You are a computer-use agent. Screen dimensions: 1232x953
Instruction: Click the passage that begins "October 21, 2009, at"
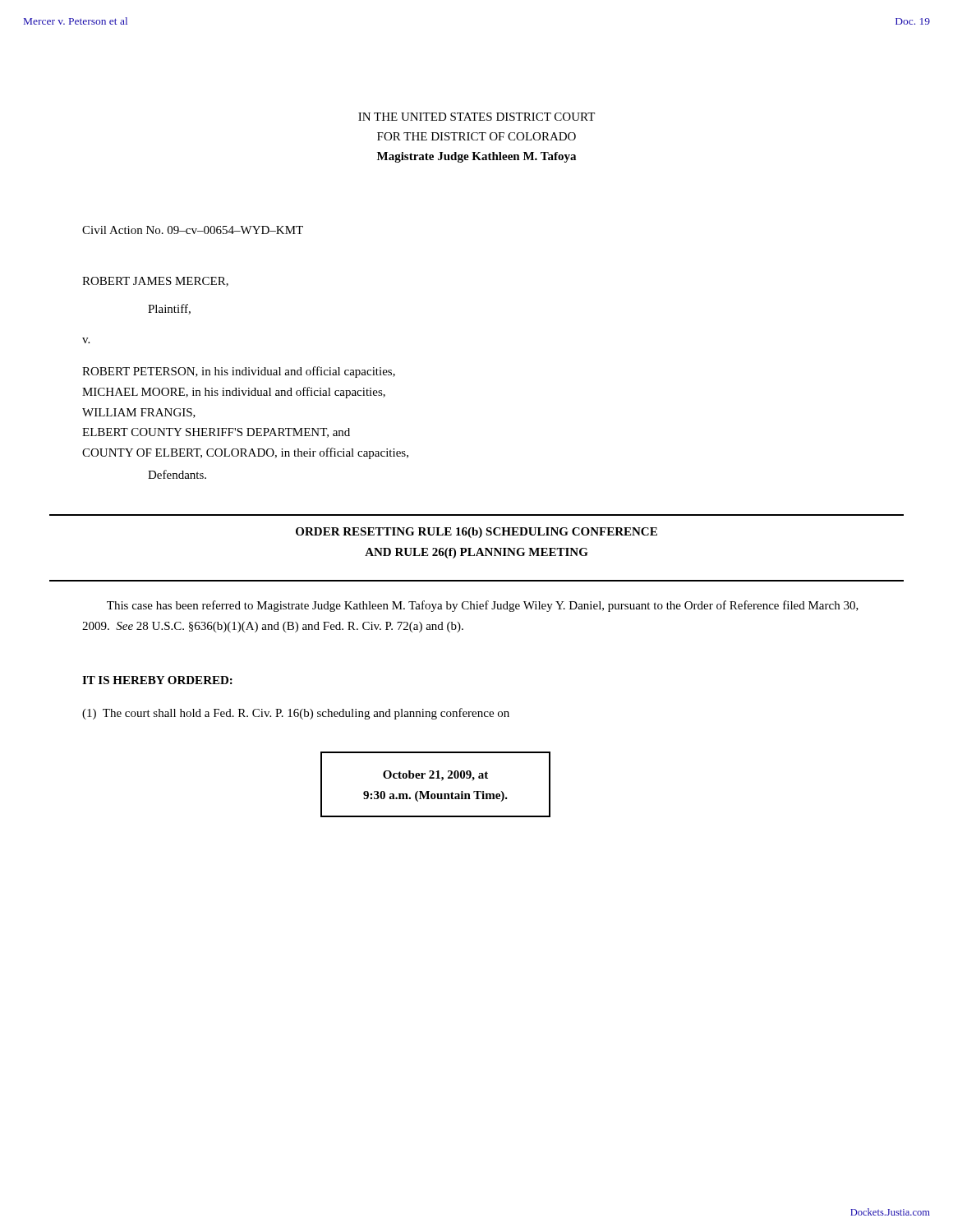click(435, 785)
